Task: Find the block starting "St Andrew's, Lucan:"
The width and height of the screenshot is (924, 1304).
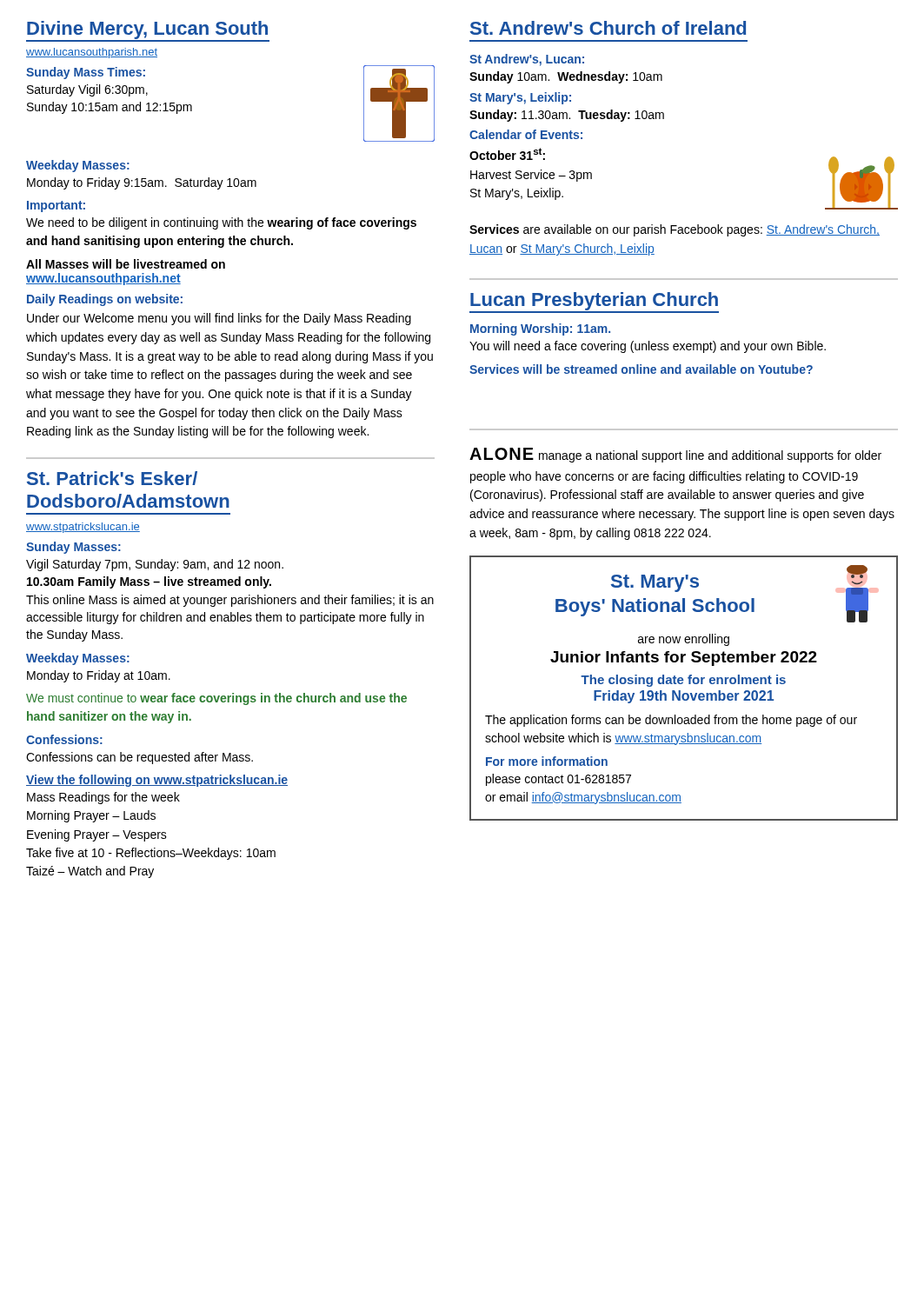Action: [527, 60]
